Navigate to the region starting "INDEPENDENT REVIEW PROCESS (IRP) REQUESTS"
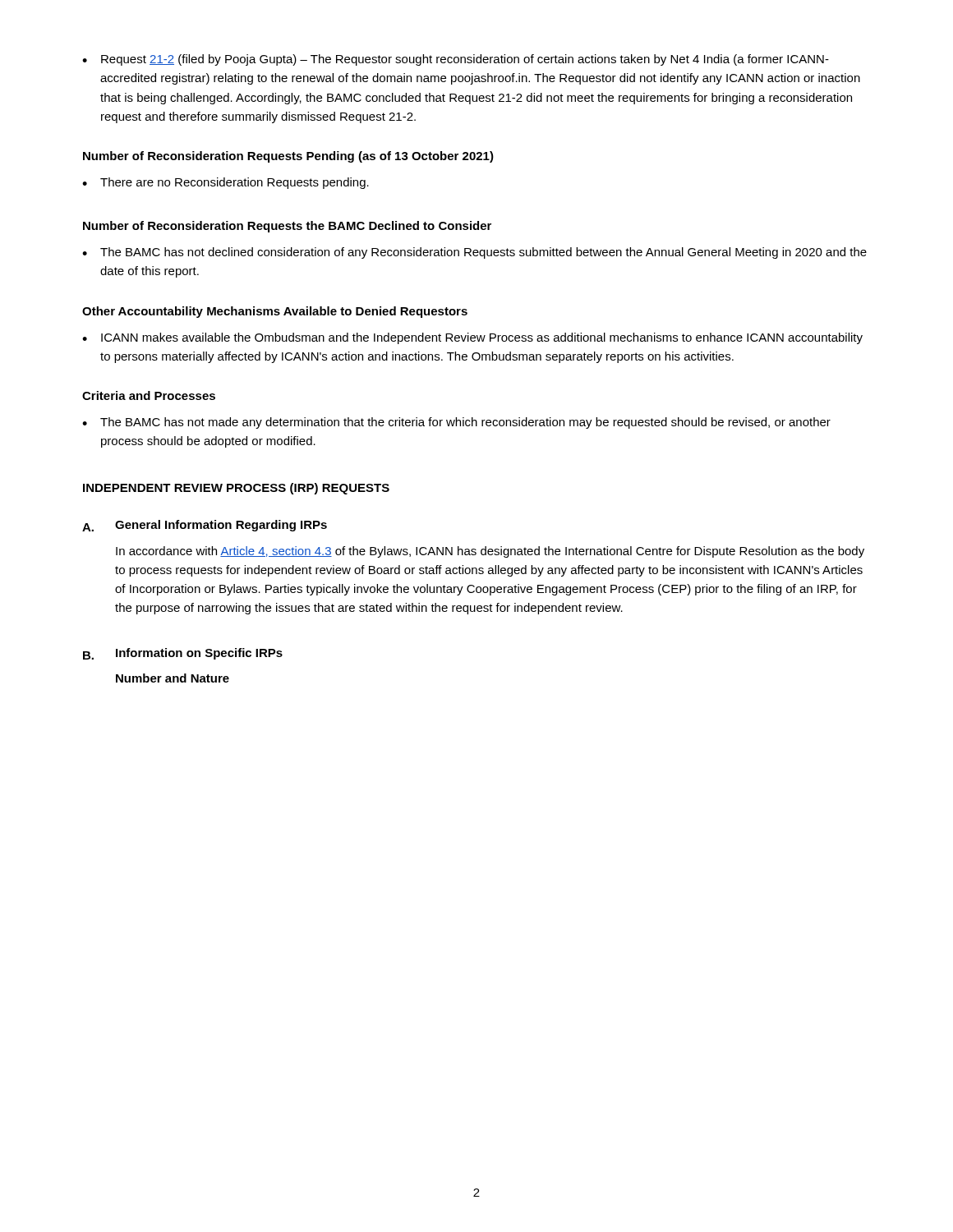 coord(236,487)
